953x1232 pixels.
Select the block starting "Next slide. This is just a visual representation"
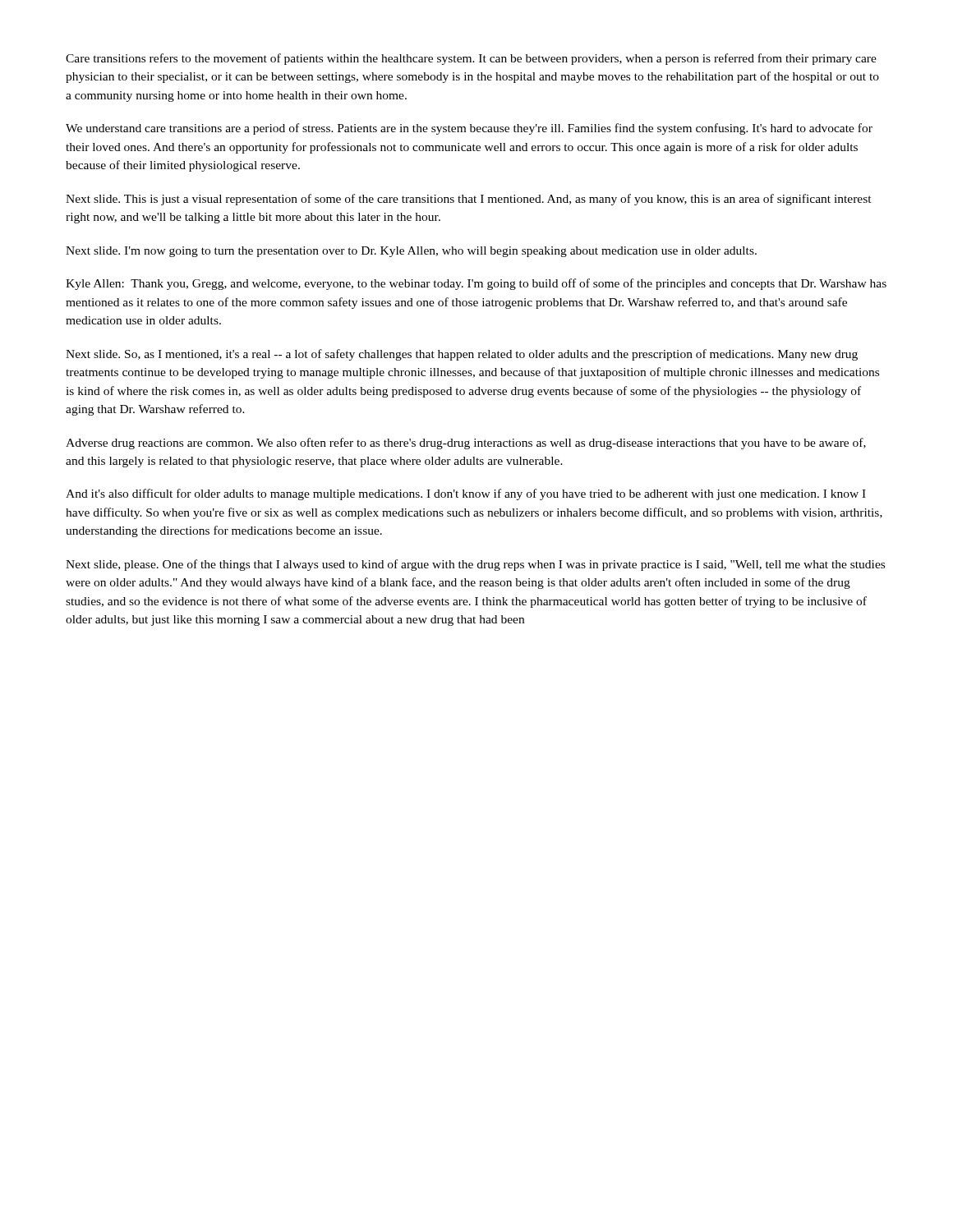click(x=469, y=207)
